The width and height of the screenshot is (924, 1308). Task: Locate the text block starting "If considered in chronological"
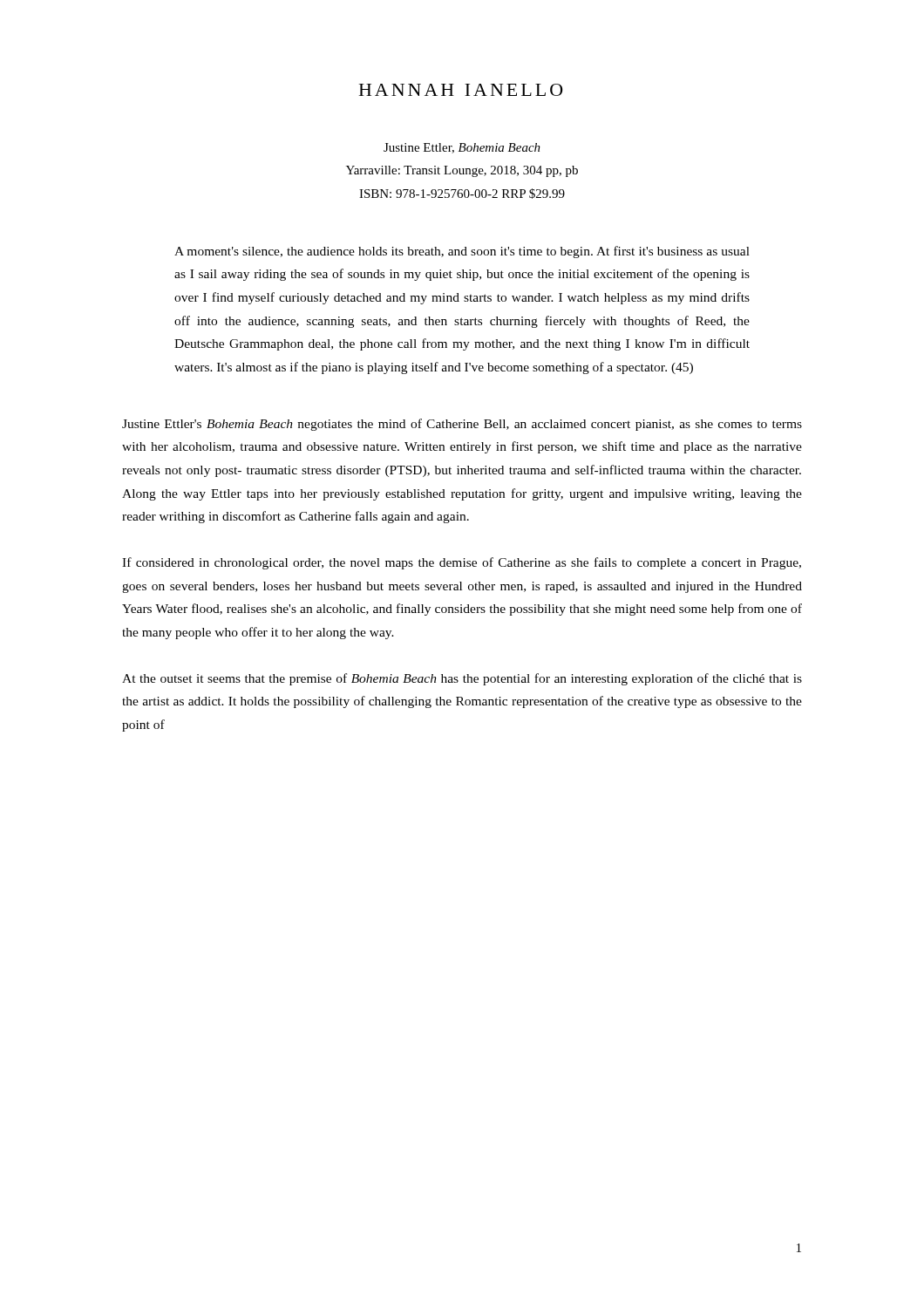(x=462, y=597)
